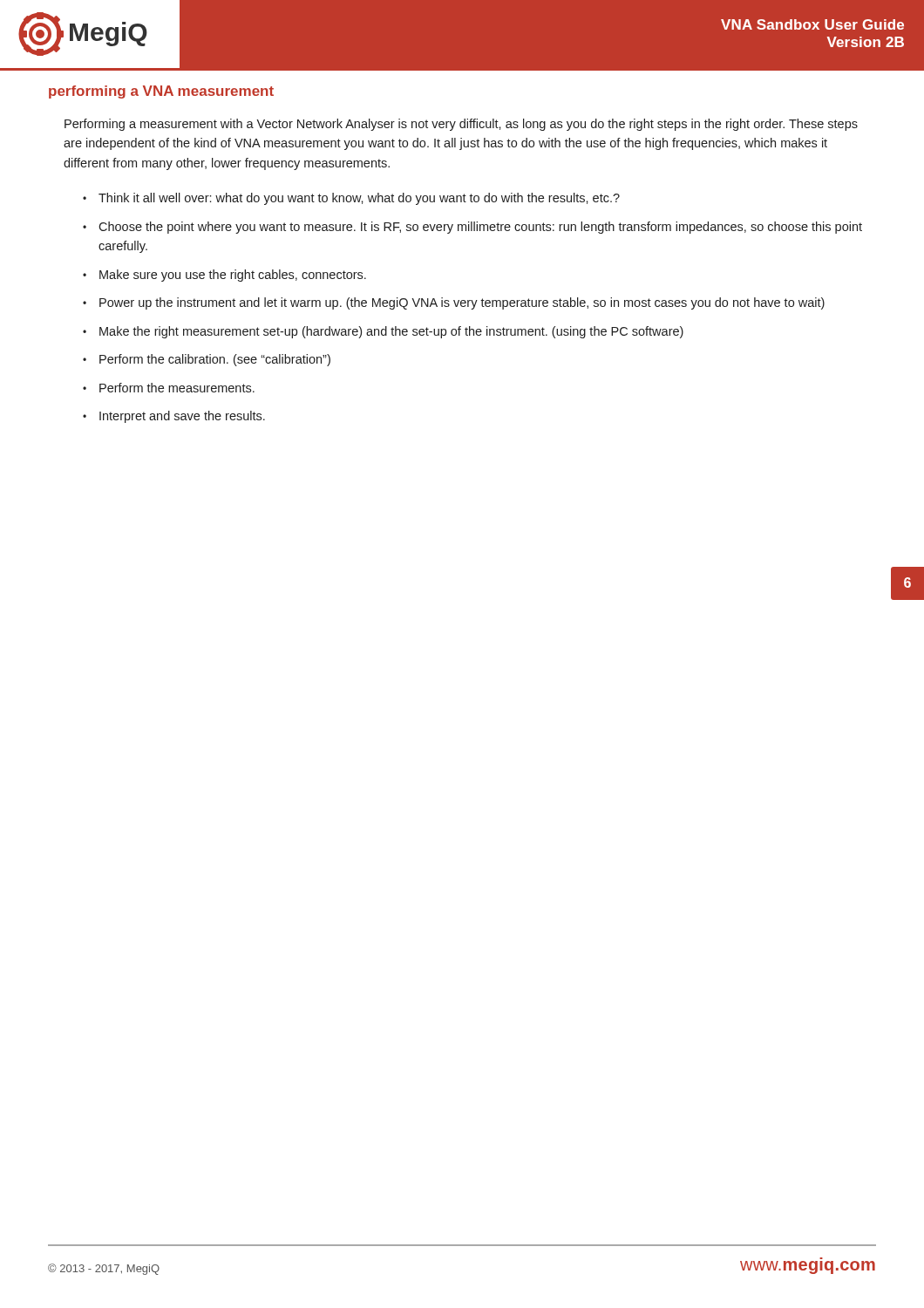Select the list item that reads "• Power up"

coord(479,303)
